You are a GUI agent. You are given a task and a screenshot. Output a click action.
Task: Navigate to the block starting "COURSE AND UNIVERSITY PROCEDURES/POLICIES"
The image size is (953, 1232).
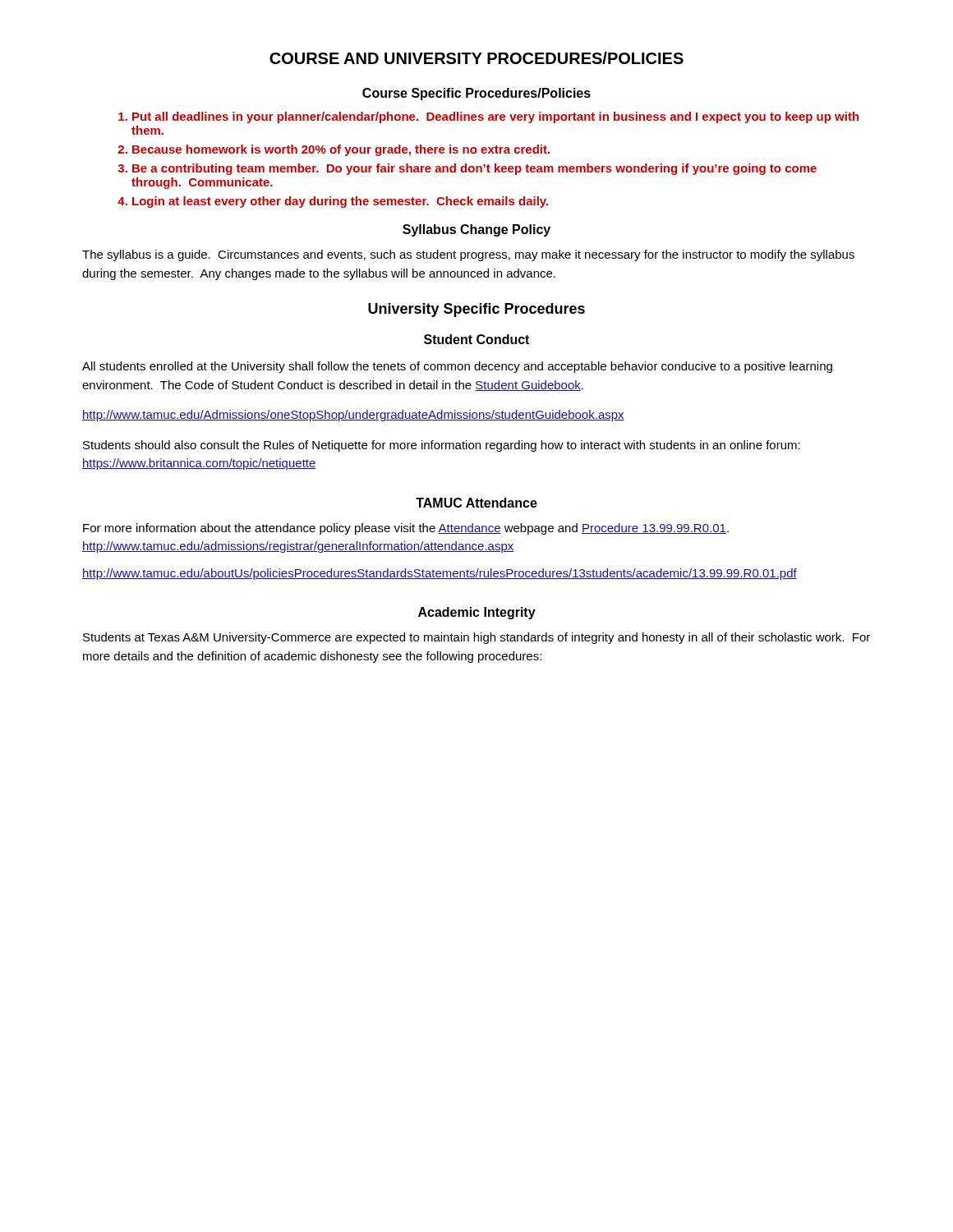pos(476,58)
